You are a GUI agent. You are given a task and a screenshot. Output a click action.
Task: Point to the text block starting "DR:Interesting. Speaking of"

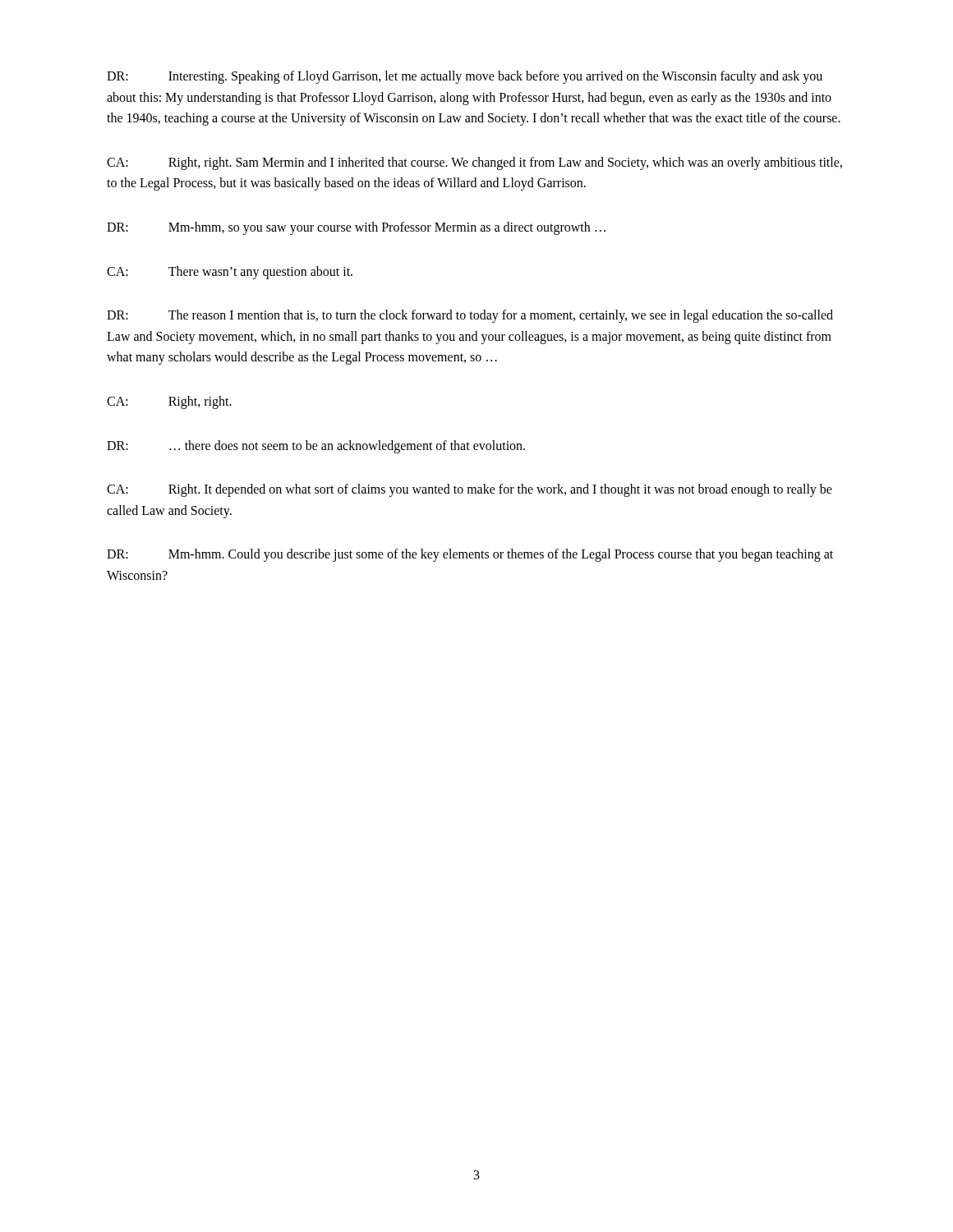tap(474, 97)
